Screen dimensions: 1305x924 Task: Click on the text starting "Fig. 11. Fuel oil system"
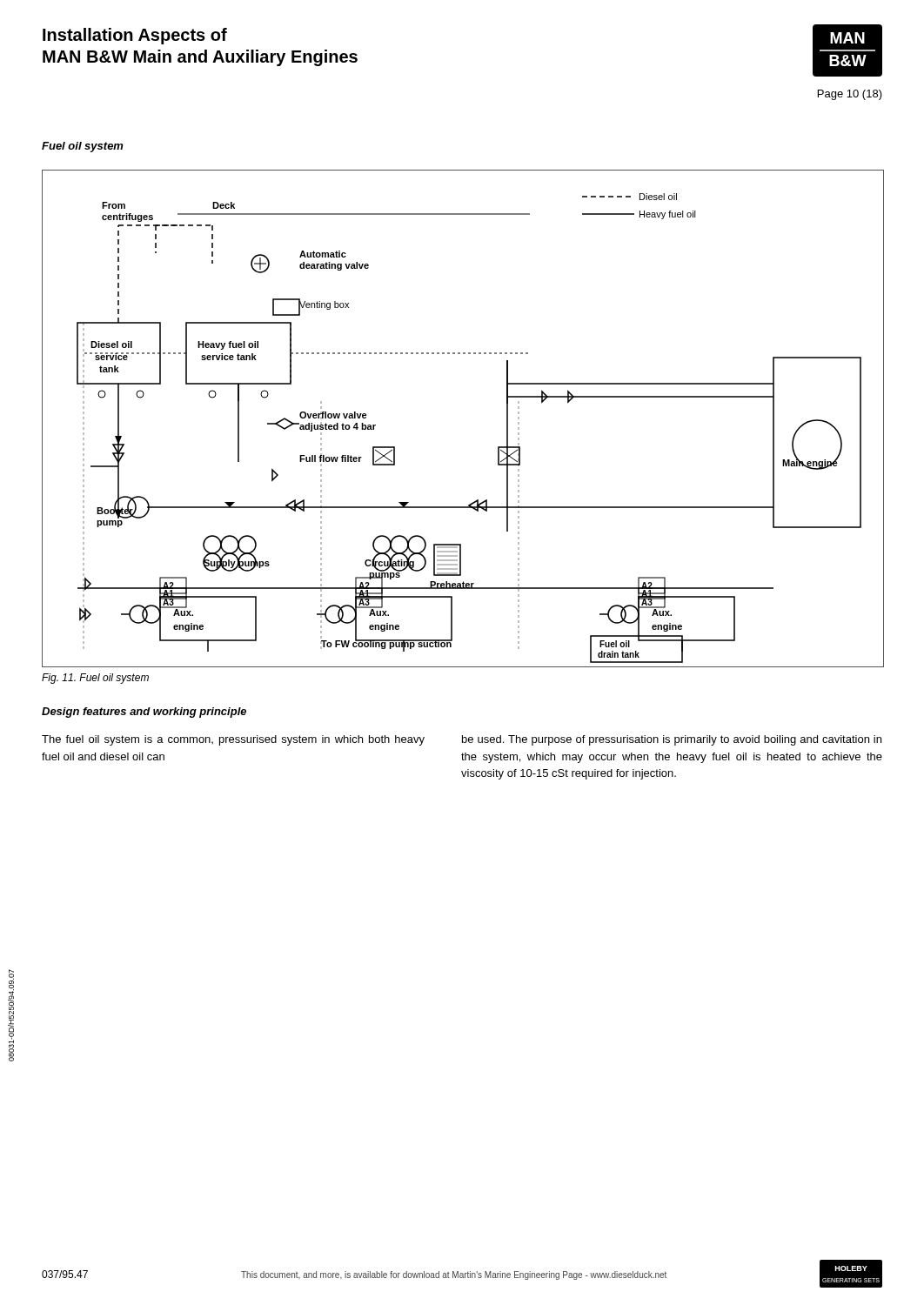pos(95,678)
